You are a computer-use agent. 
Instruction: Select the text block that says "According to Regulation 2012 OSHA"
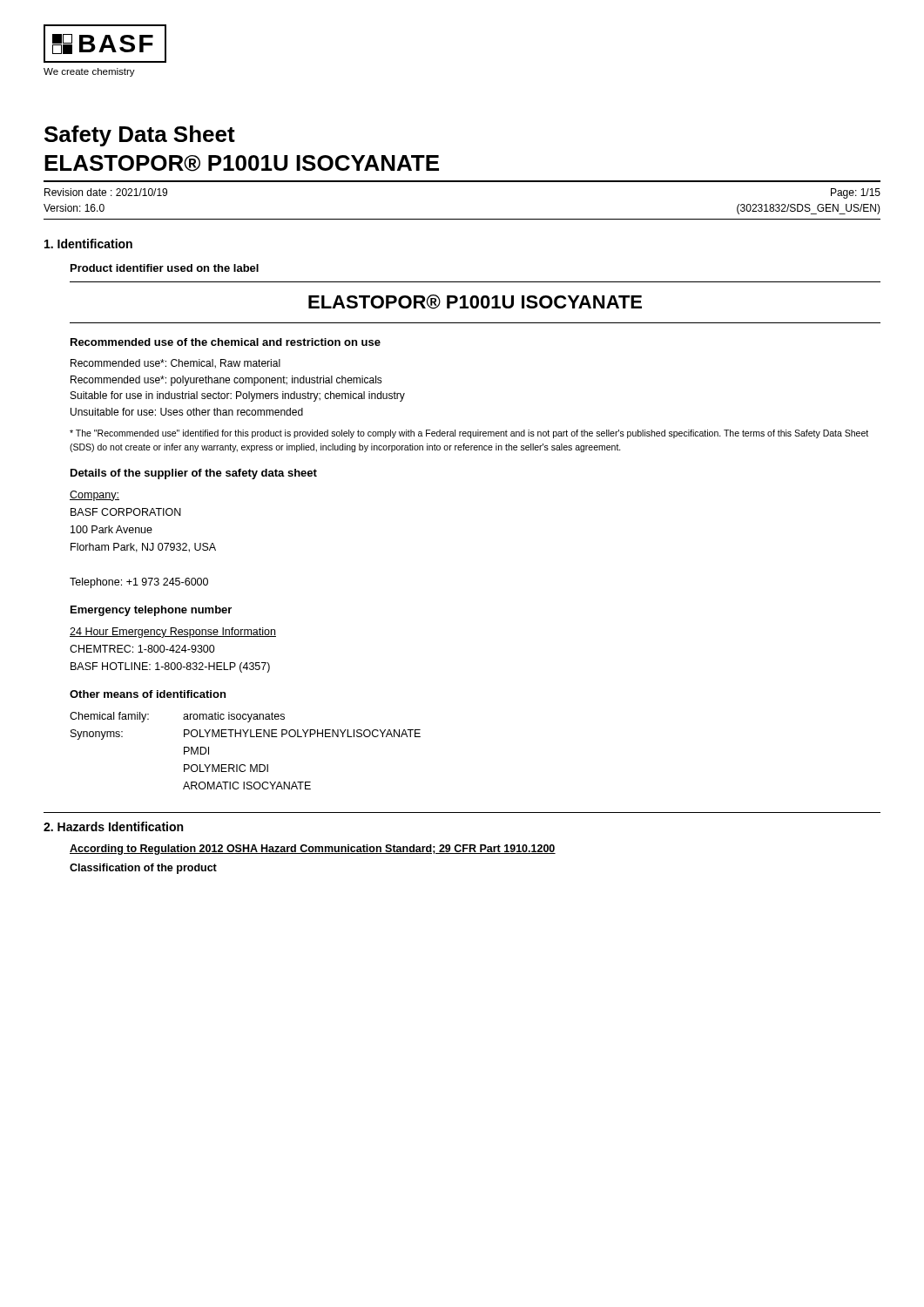(x=312, y=849)
